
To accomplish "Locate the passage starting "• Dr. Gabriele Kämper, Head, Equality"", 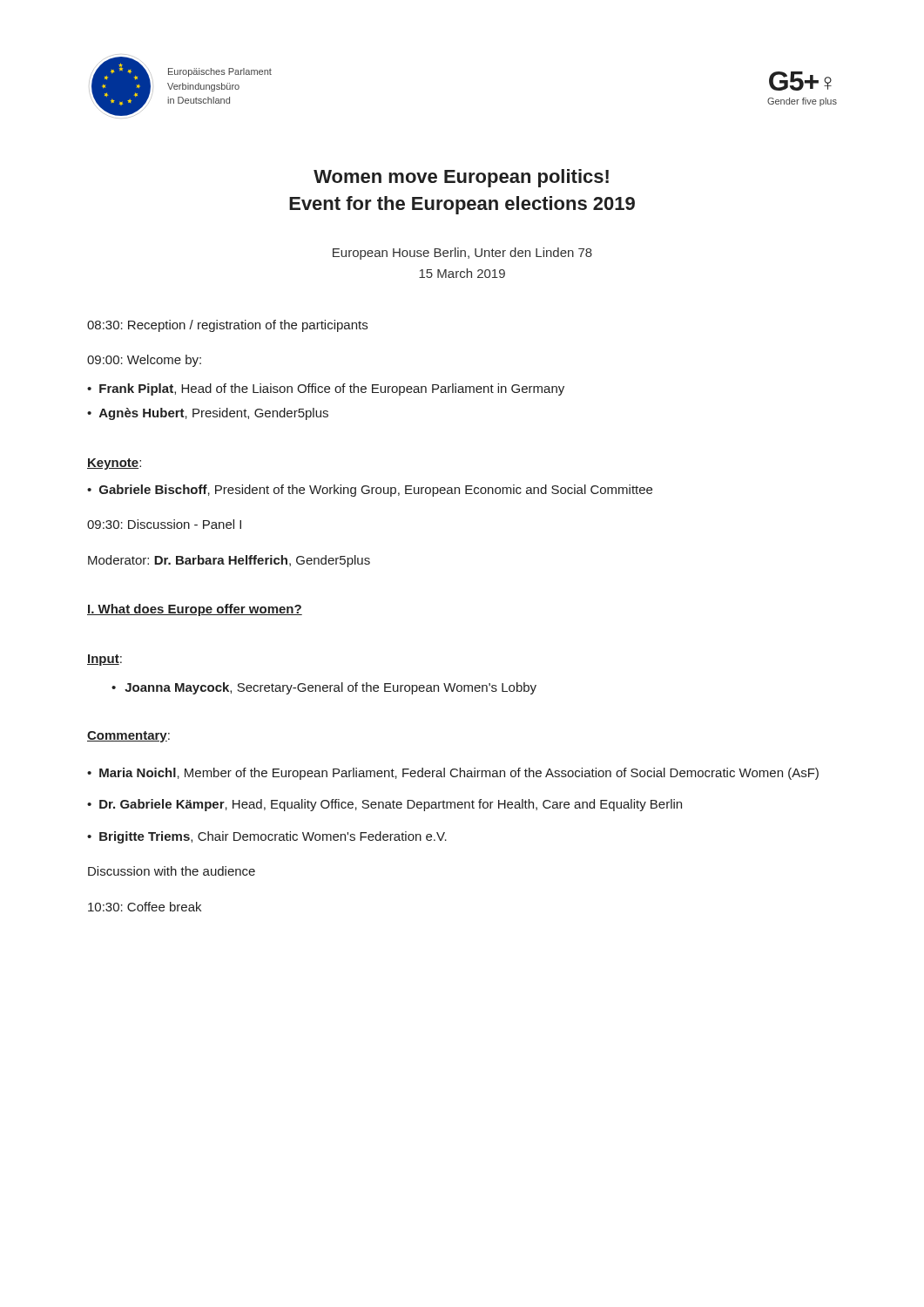I will pyautogui.click(x=385, y=805).
